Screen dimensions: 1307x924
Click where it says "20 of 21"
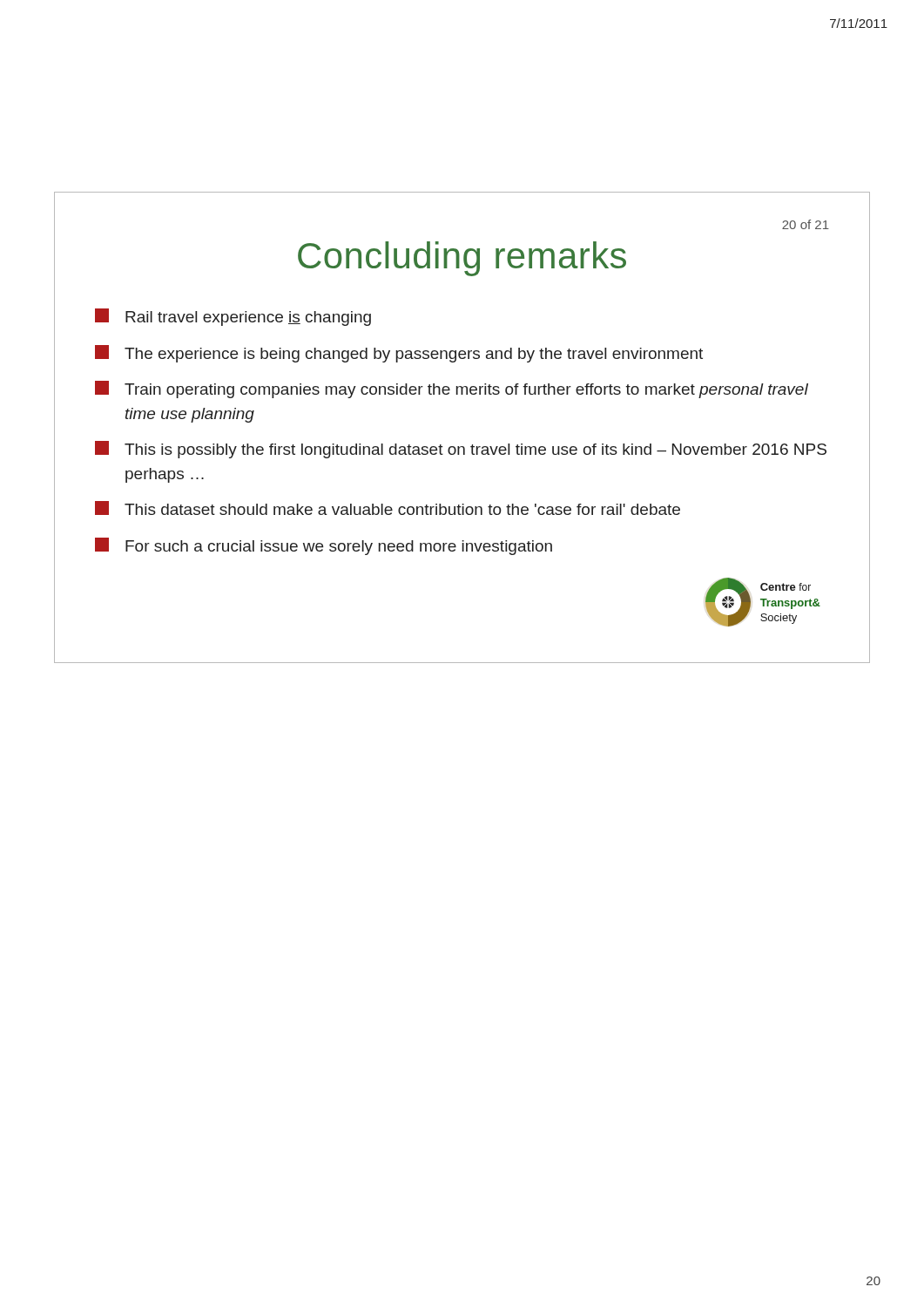click(x=805, y=224)
